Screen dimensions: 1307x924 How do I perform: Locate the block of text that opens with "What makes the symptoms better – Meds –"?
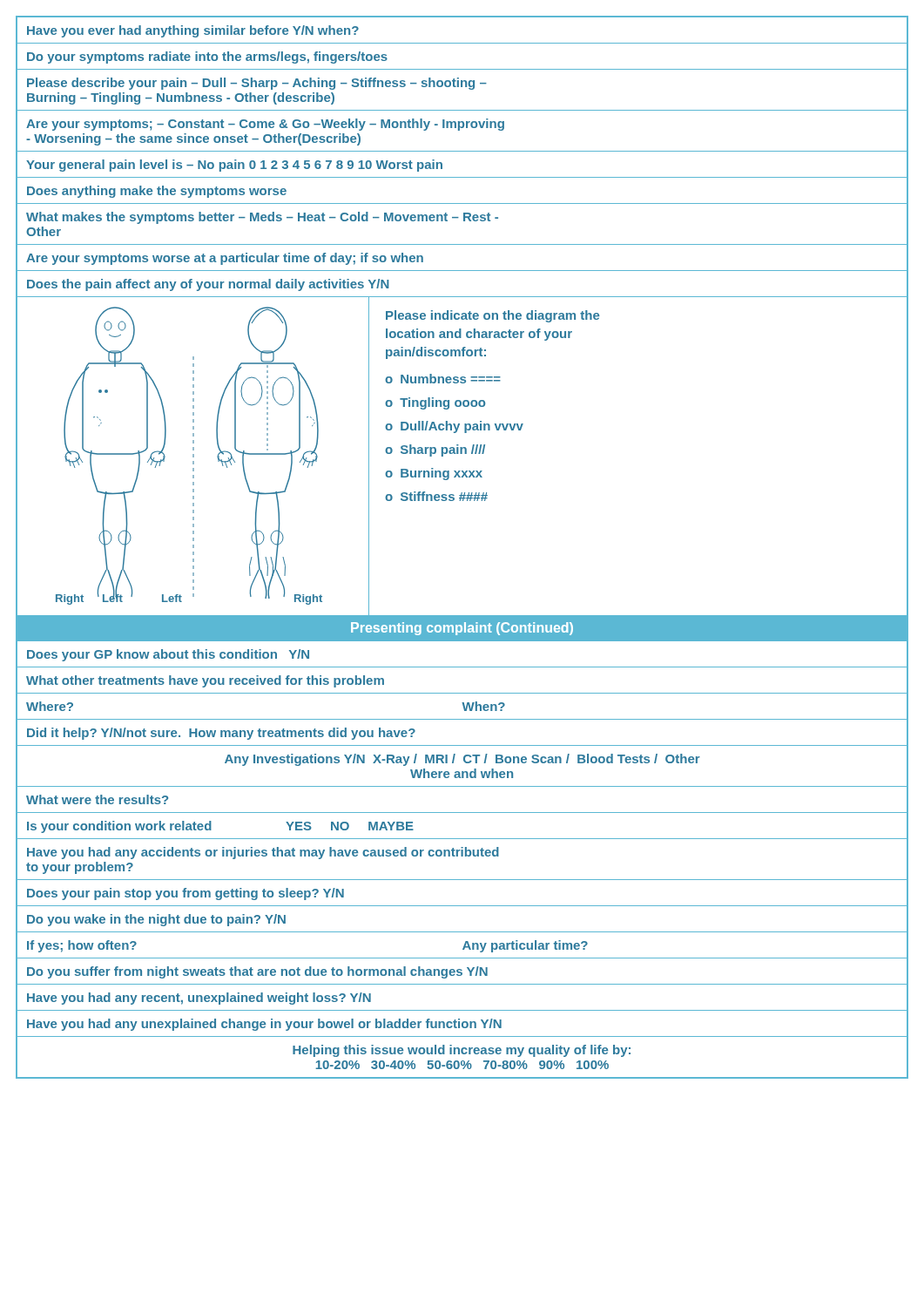(262, 224)
